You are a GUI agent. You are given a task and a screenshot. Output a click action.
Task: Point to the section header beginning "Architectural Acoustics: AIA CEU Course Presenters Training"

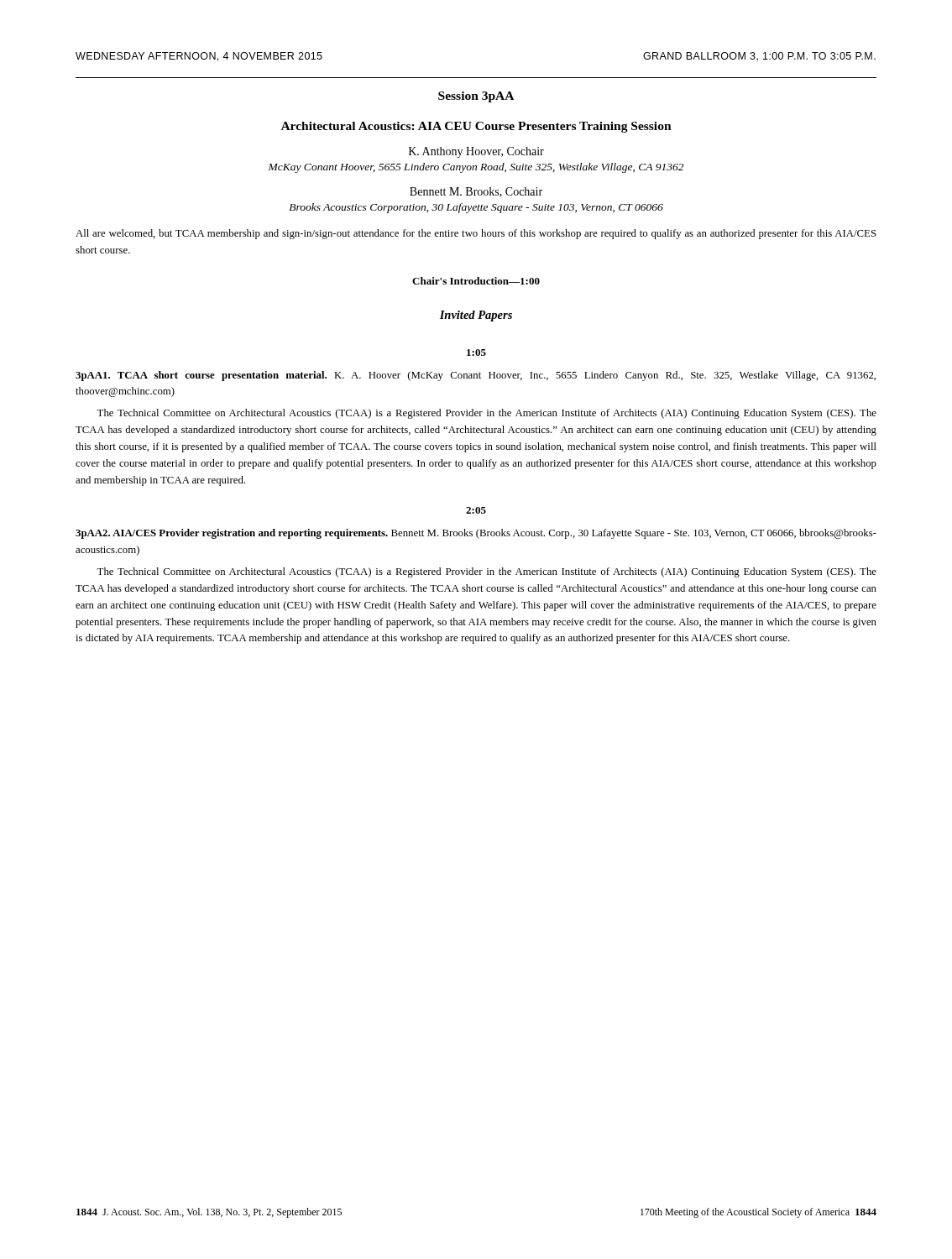coord(476,125)
